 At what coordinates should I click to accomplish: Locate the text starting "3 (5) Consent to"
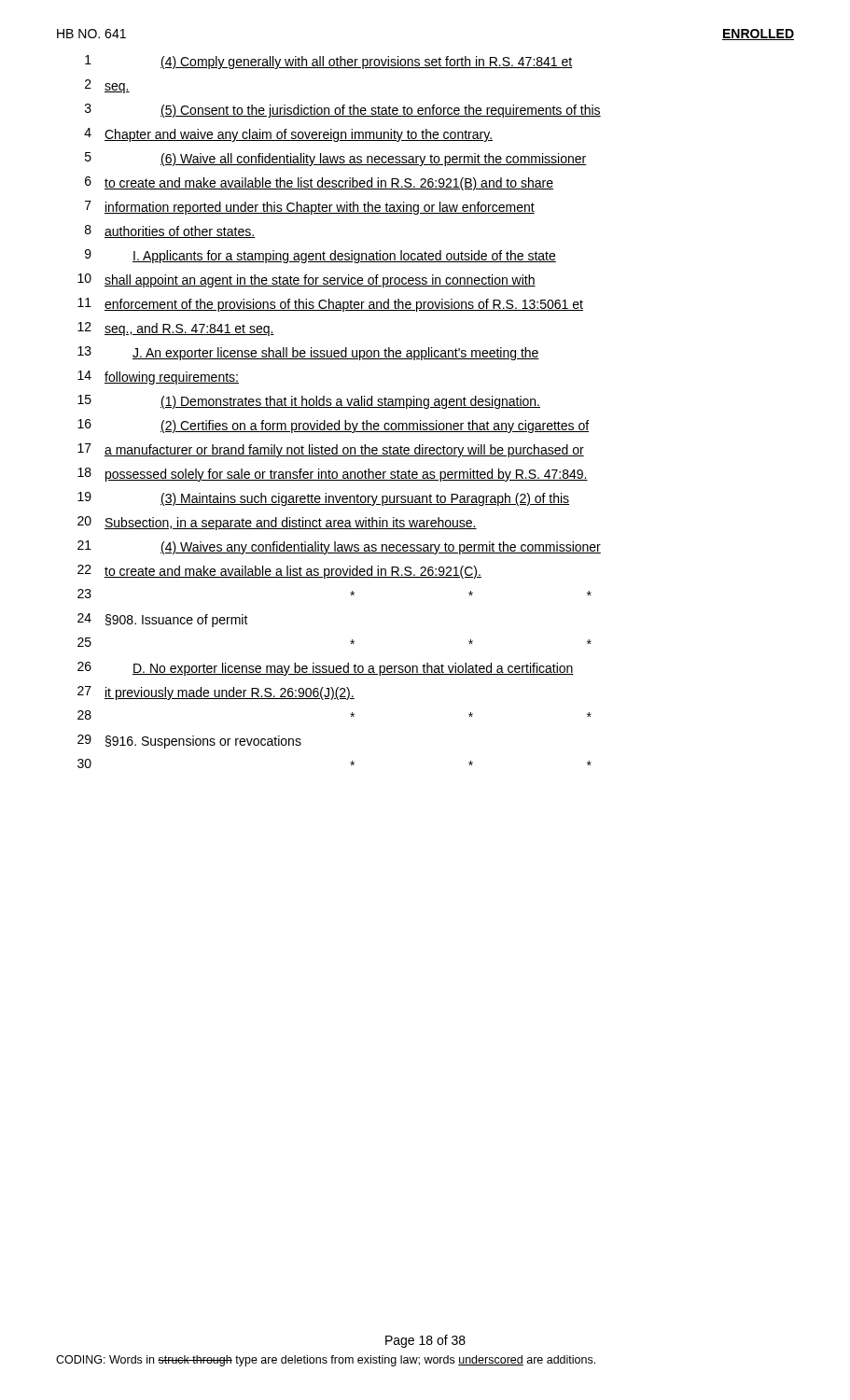click(x=425, y=109)
